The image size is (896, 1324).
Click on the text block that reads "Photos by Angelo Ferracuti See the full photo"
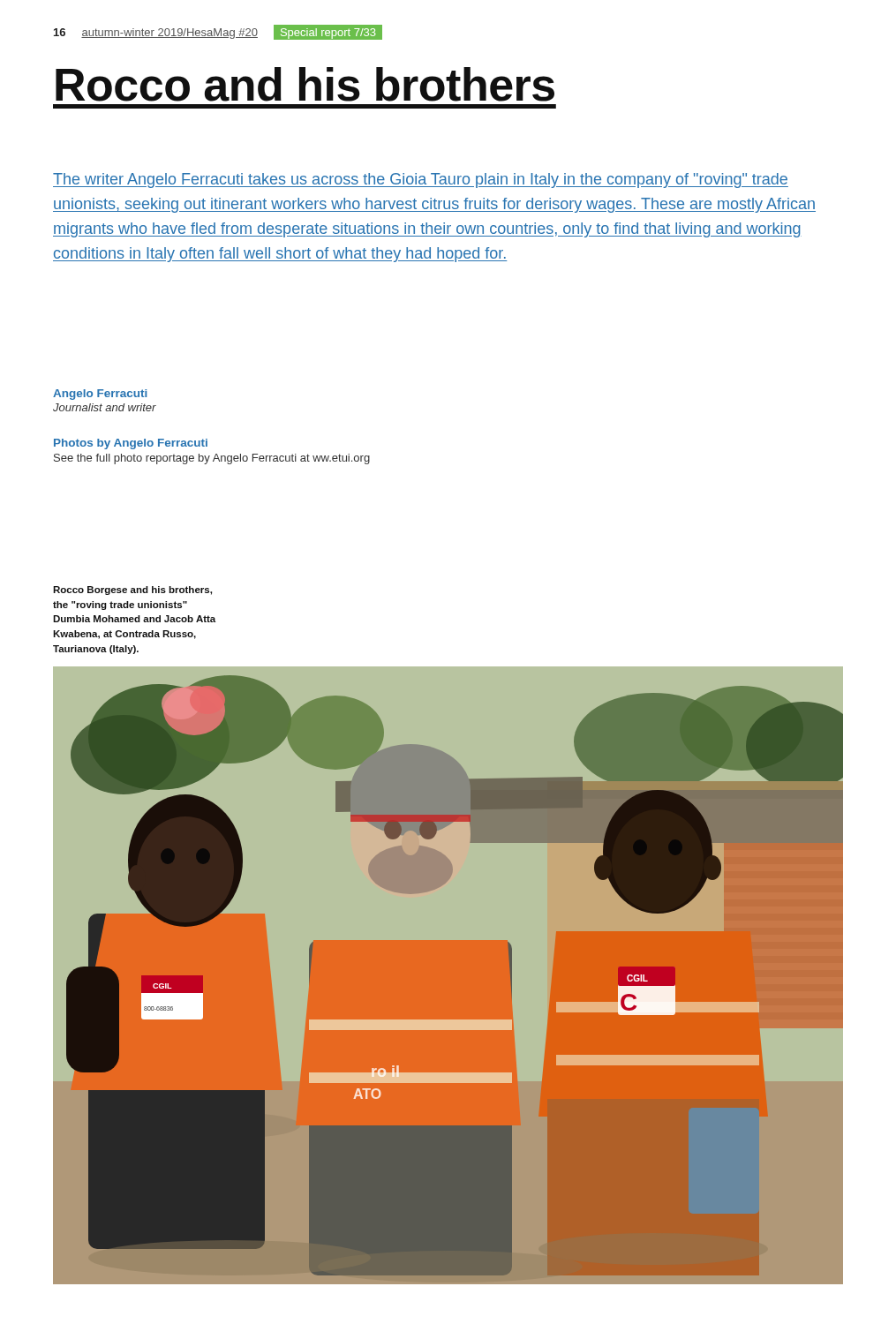coord(212,450)
